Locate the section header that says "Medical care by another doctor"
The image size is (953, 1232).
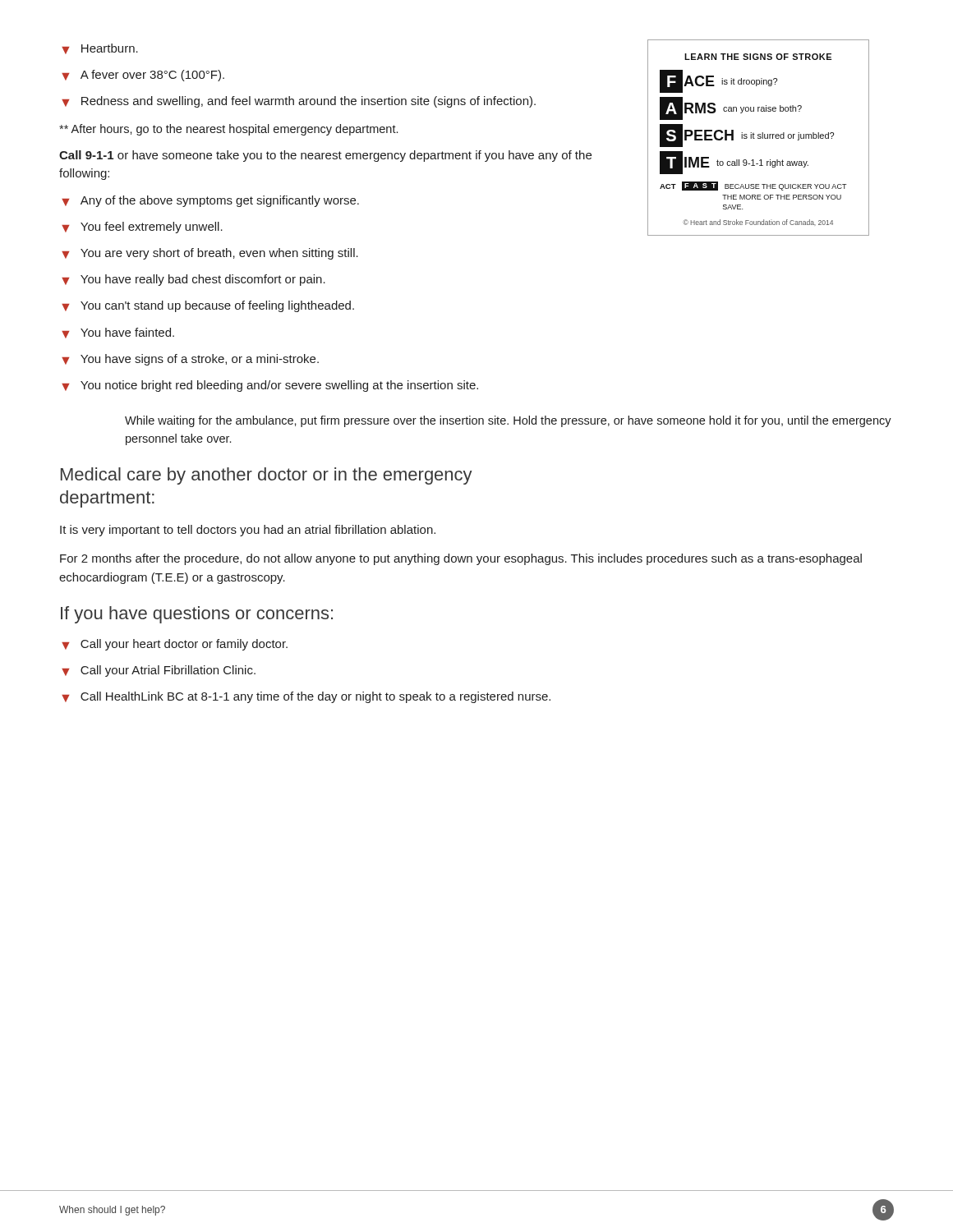tap(266, 486)
